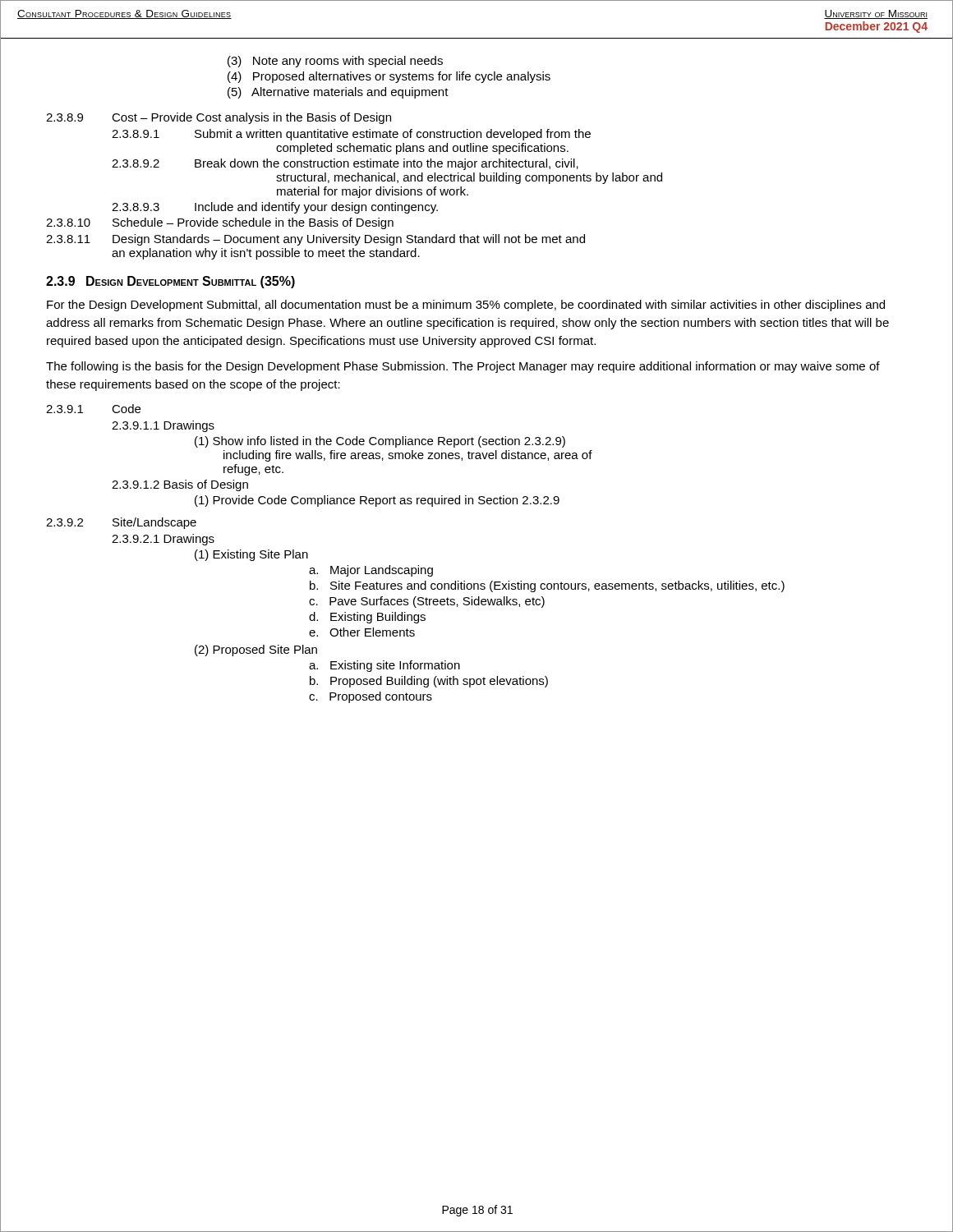
Task: Navigate to the text block starting "d. Existing Buildings"
Action: [367, 616]
